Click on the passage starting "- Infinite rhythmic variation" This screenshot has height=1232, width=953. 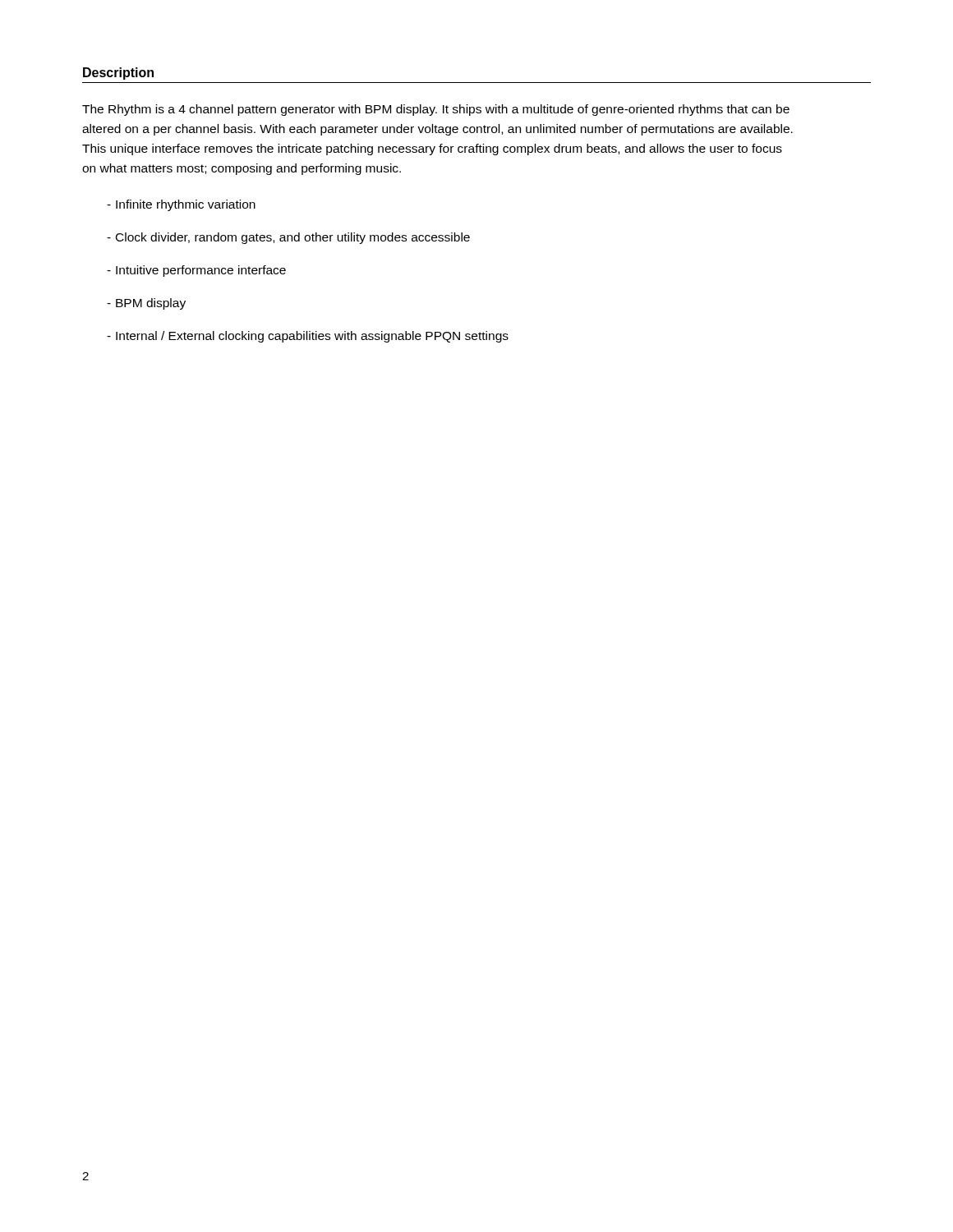[181, 205]
